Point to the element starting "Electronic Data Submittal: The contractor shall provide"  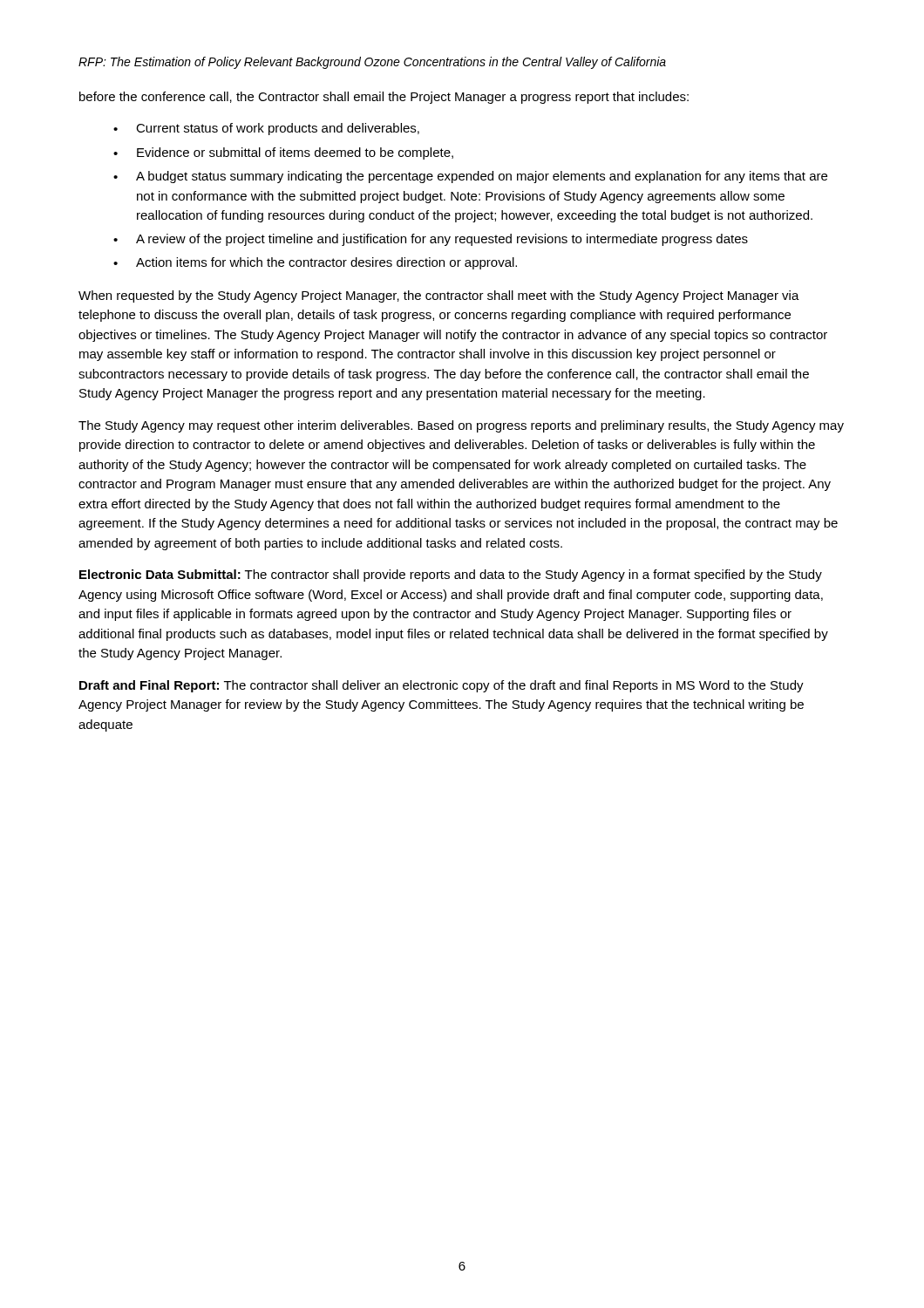click(x=453, y=614)
